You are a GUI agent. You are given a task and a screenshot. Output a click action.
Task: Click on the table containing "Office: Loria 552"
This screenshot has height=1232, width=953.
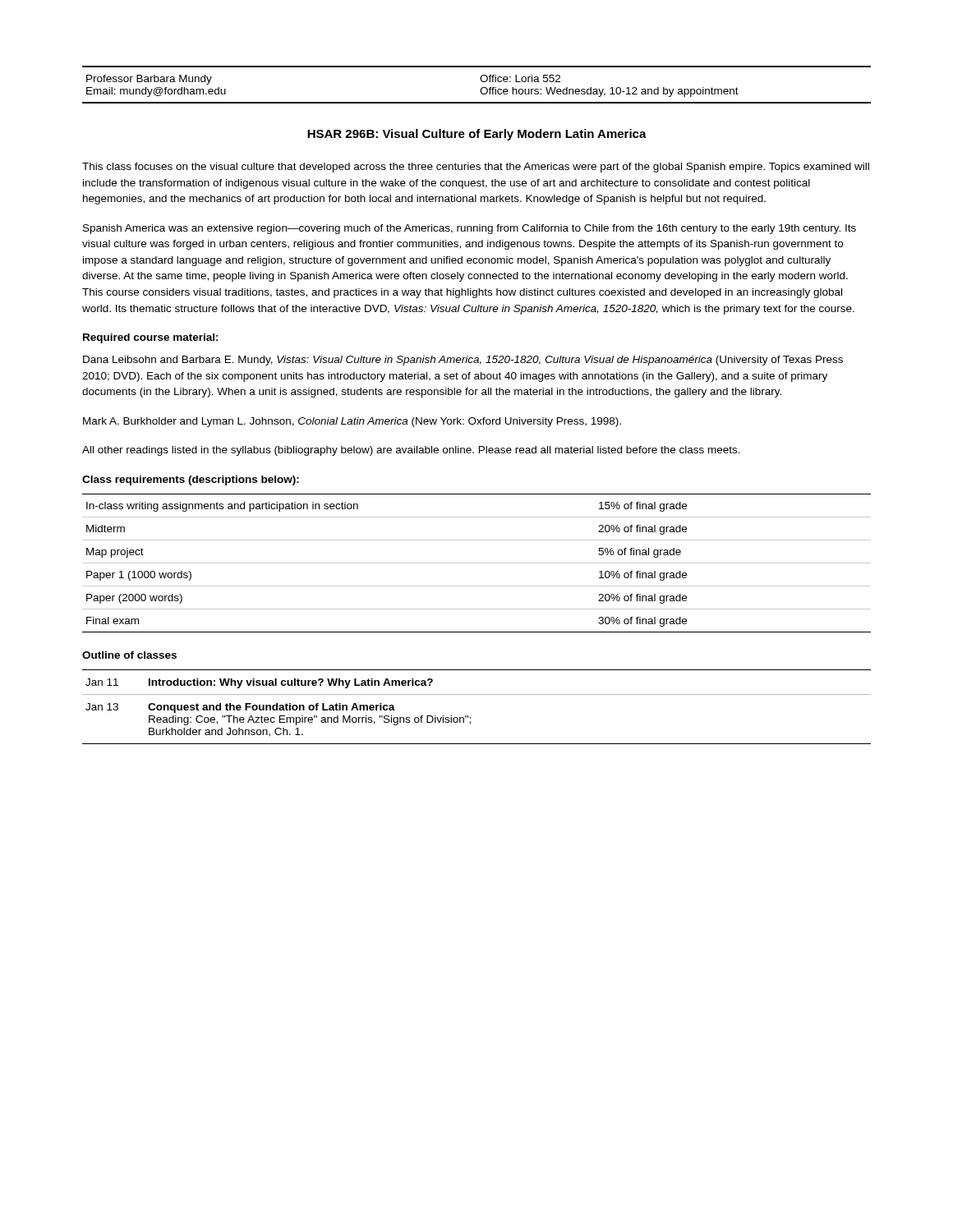pyautogui.click(x=476, y=85)
